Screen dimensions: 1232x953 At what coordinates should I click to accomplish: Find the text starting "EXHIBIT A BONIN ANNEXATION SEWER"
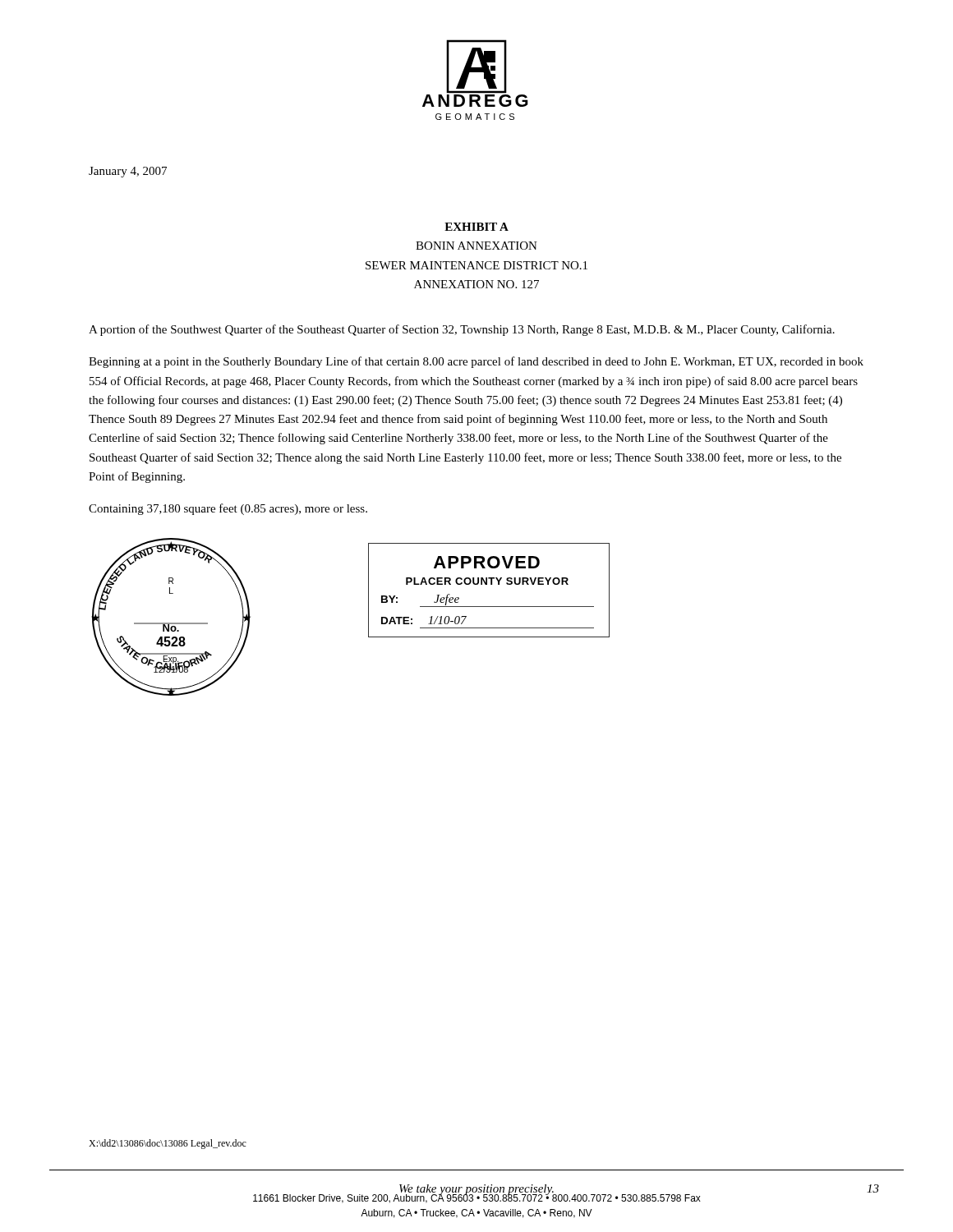point(476,255)
